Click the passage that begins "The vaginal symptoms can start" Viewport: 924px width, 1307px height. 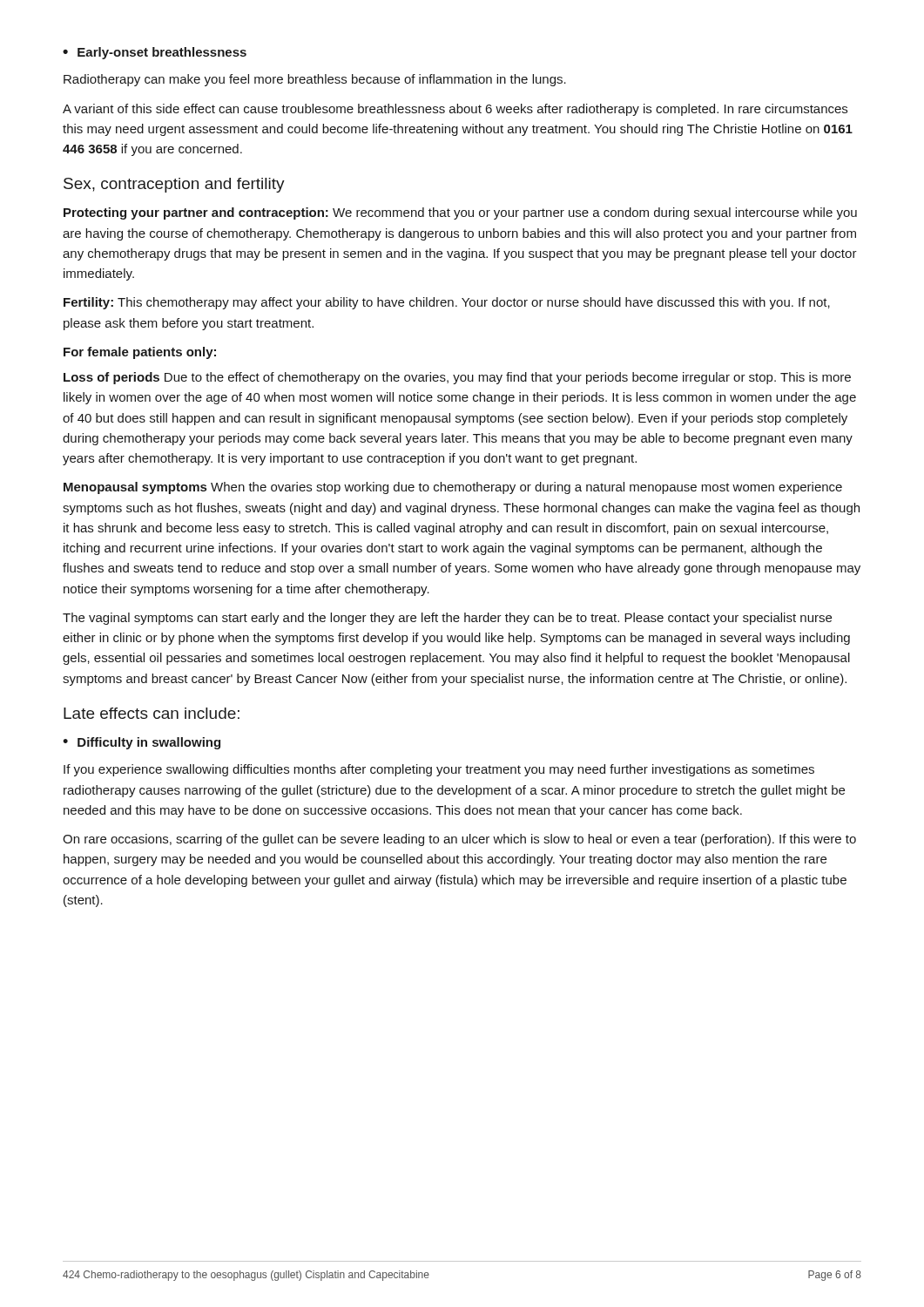click(457, 648)
